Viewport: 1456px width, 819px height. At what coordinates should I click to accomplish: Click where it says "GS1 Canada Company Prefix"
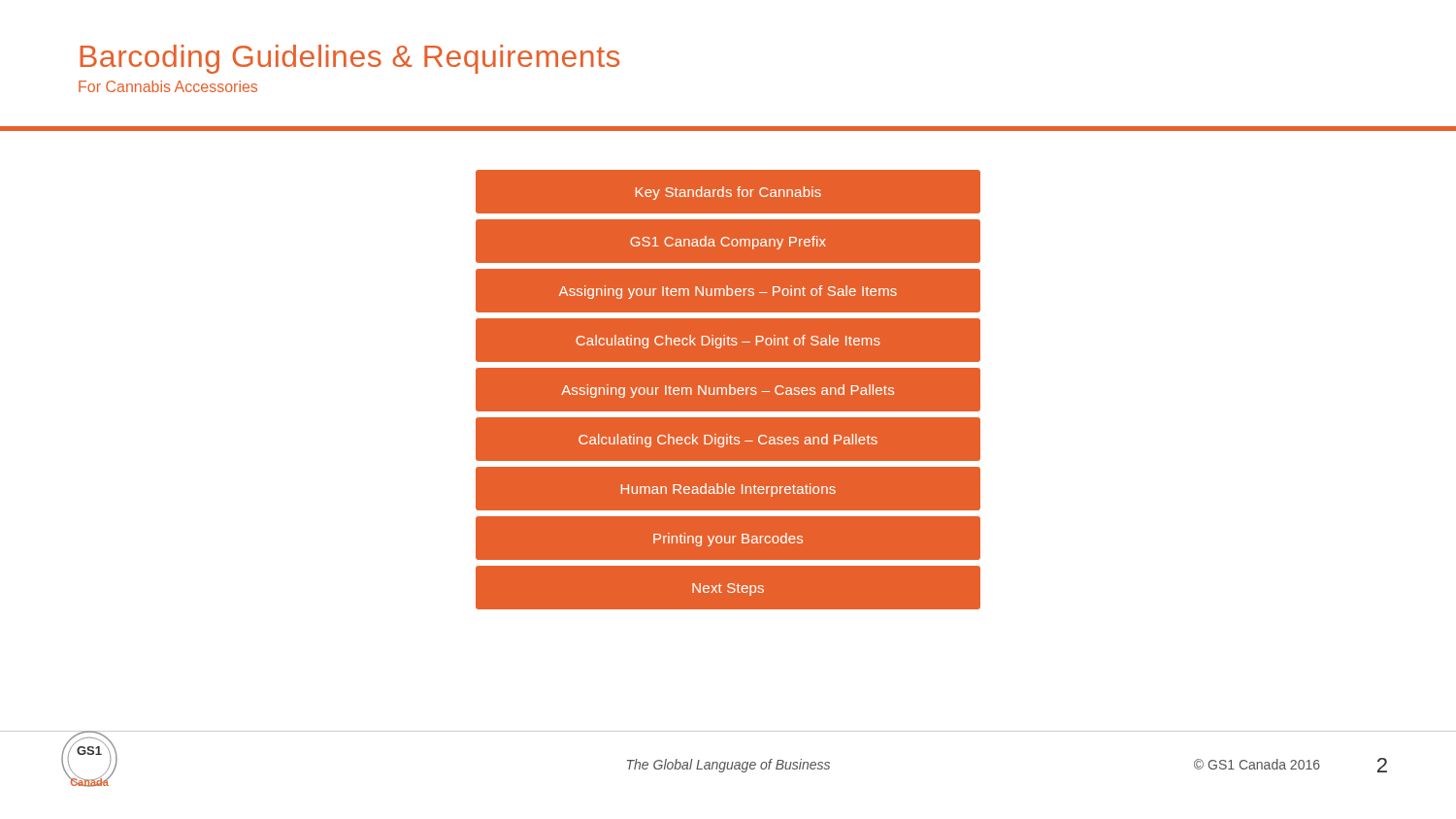tap(728, 241)
